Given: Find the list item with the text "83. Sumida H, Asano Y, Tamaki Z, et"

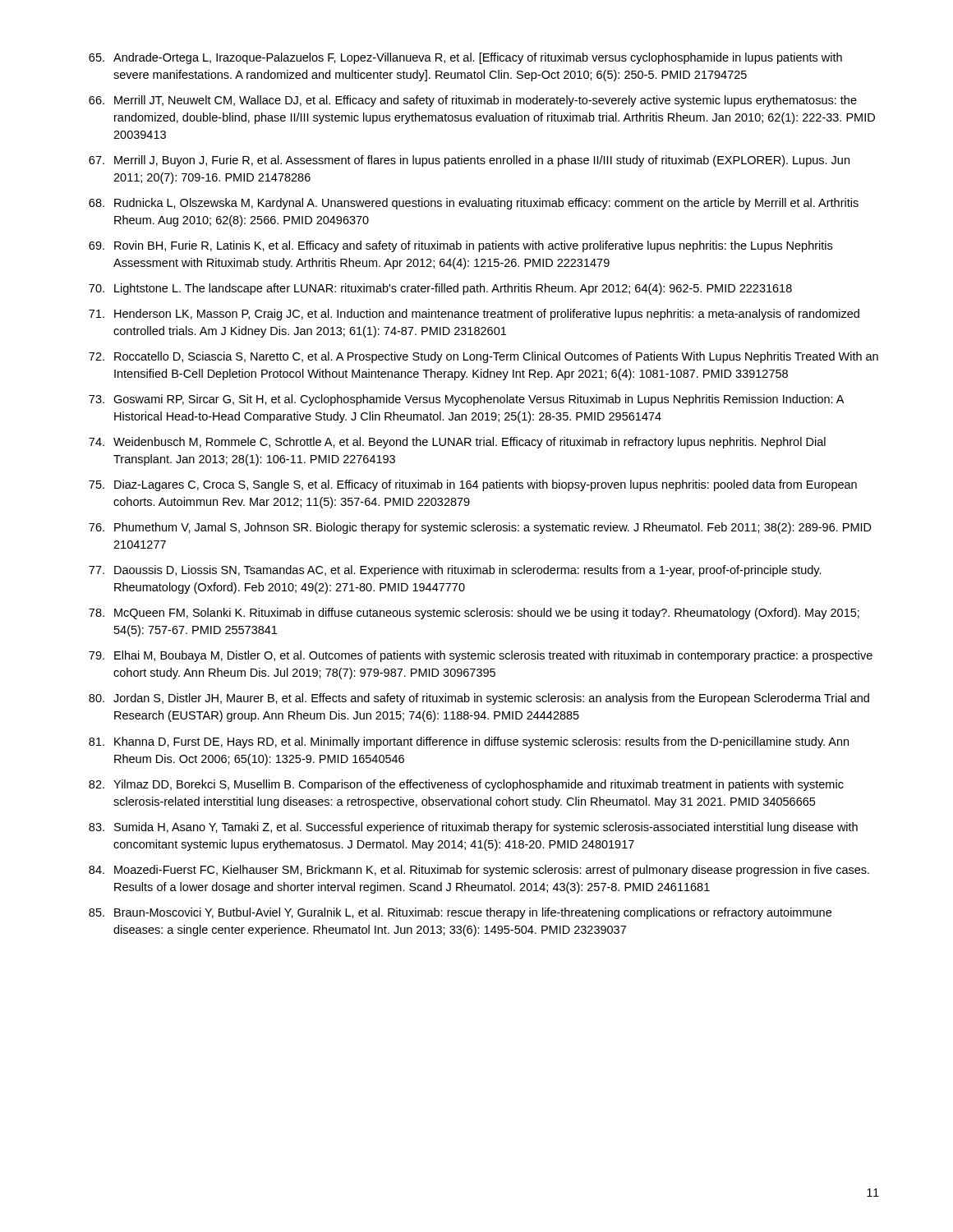Looking at the screenshot, I should [x=476, y=836].
